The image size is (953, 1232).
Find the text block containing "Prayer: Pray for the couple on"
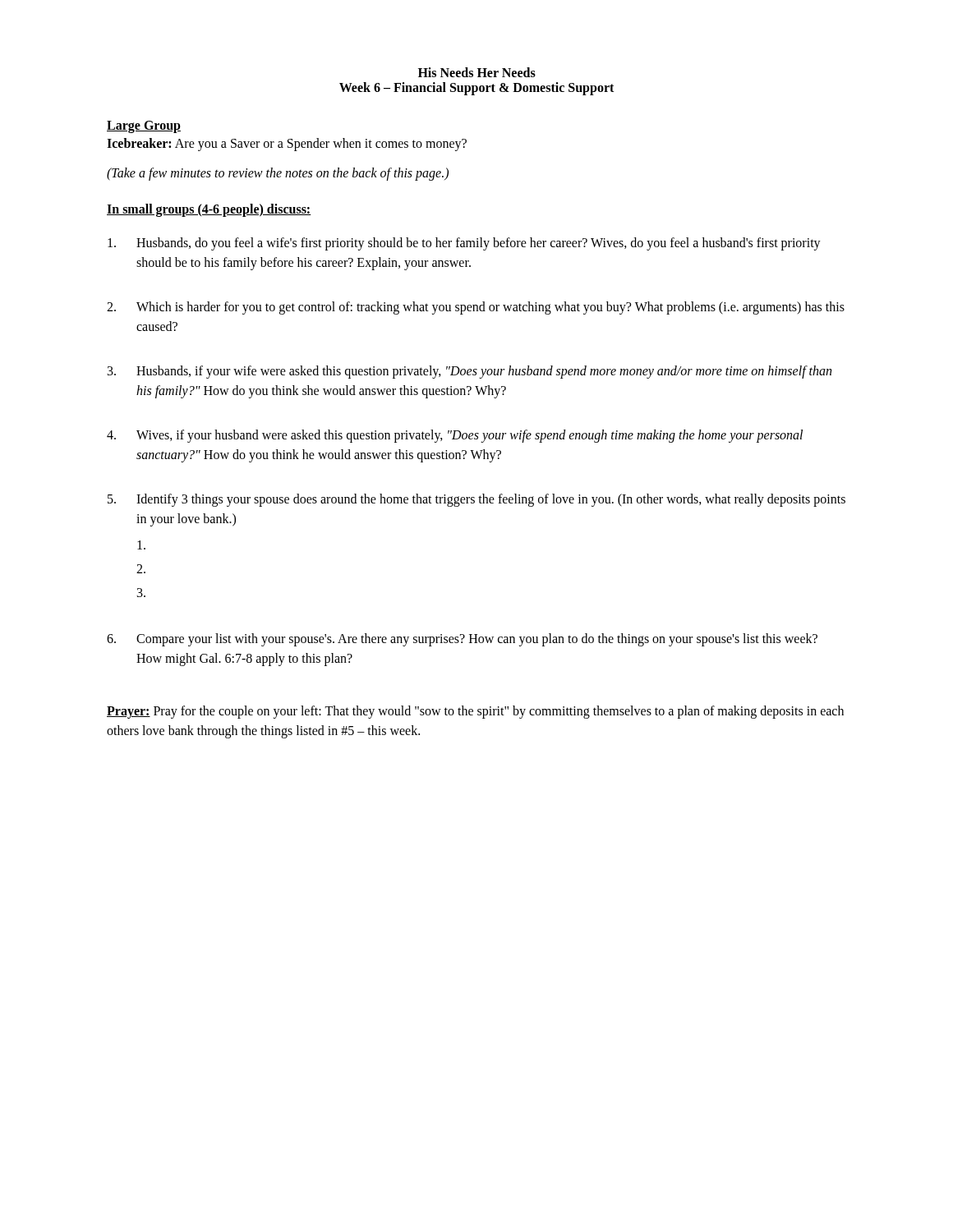476,721
